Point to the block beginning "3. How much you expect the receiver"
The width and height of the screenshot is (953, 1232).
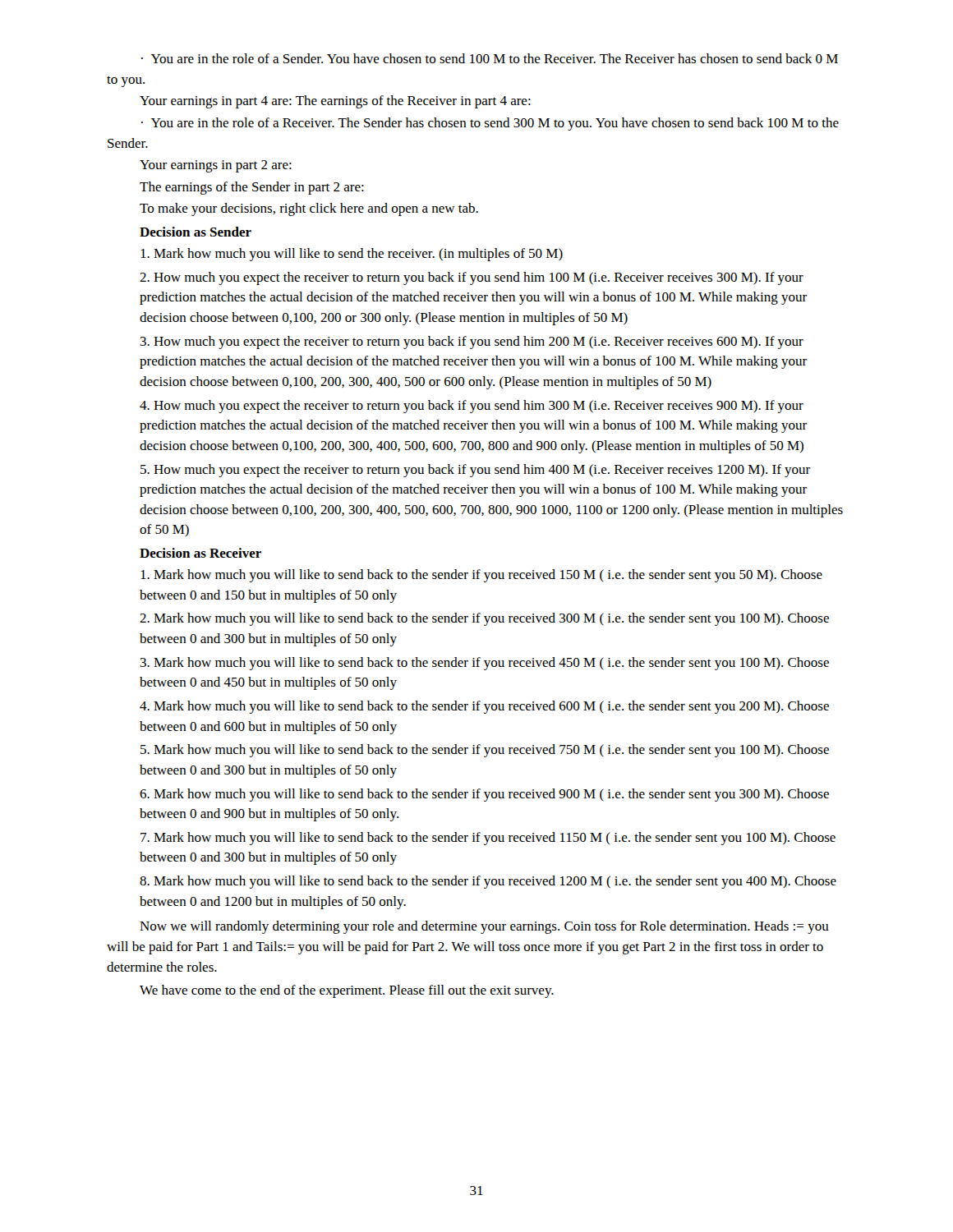click(x=493, y=362)
